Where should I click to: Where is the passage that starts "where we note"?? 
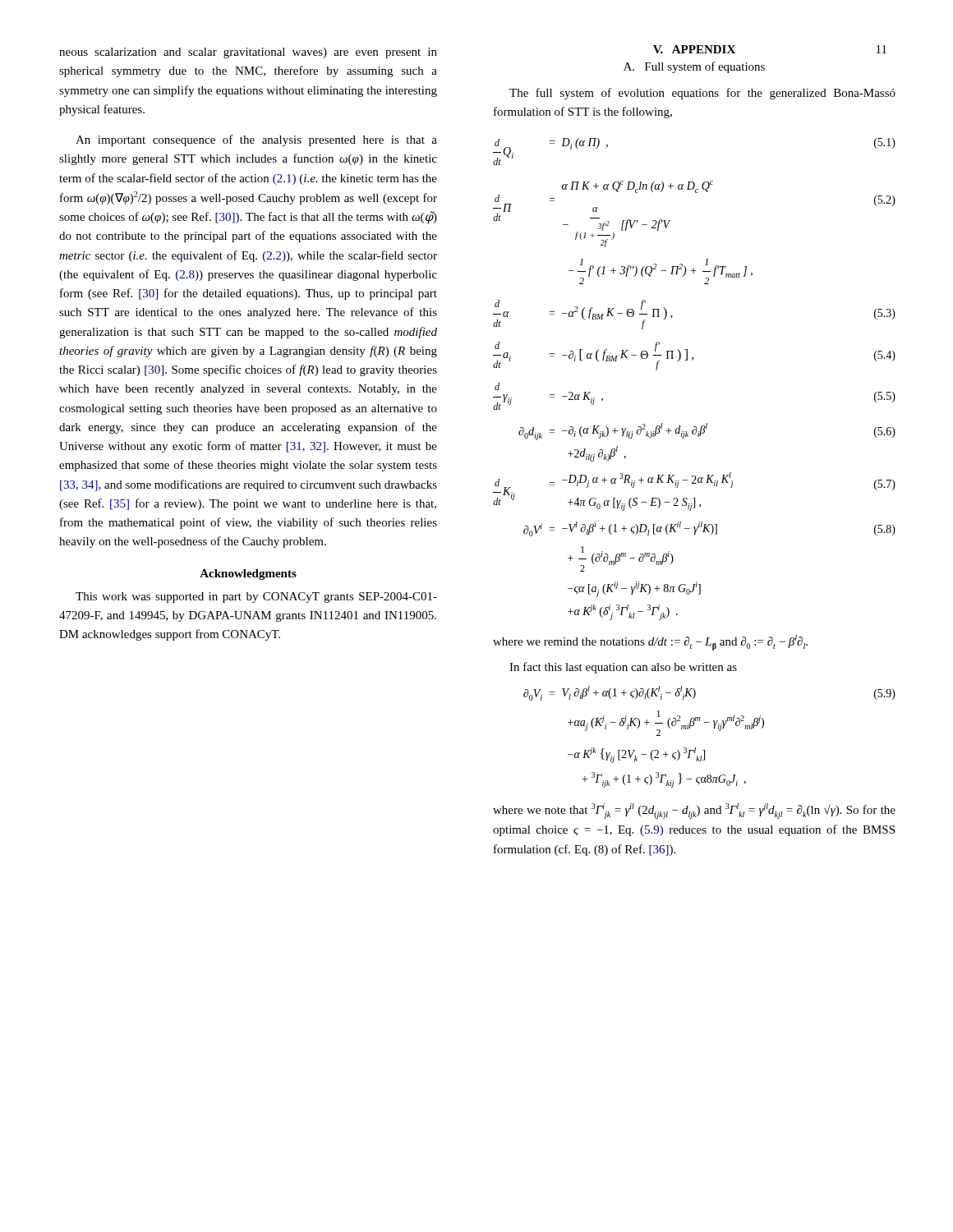coord(694,829)
